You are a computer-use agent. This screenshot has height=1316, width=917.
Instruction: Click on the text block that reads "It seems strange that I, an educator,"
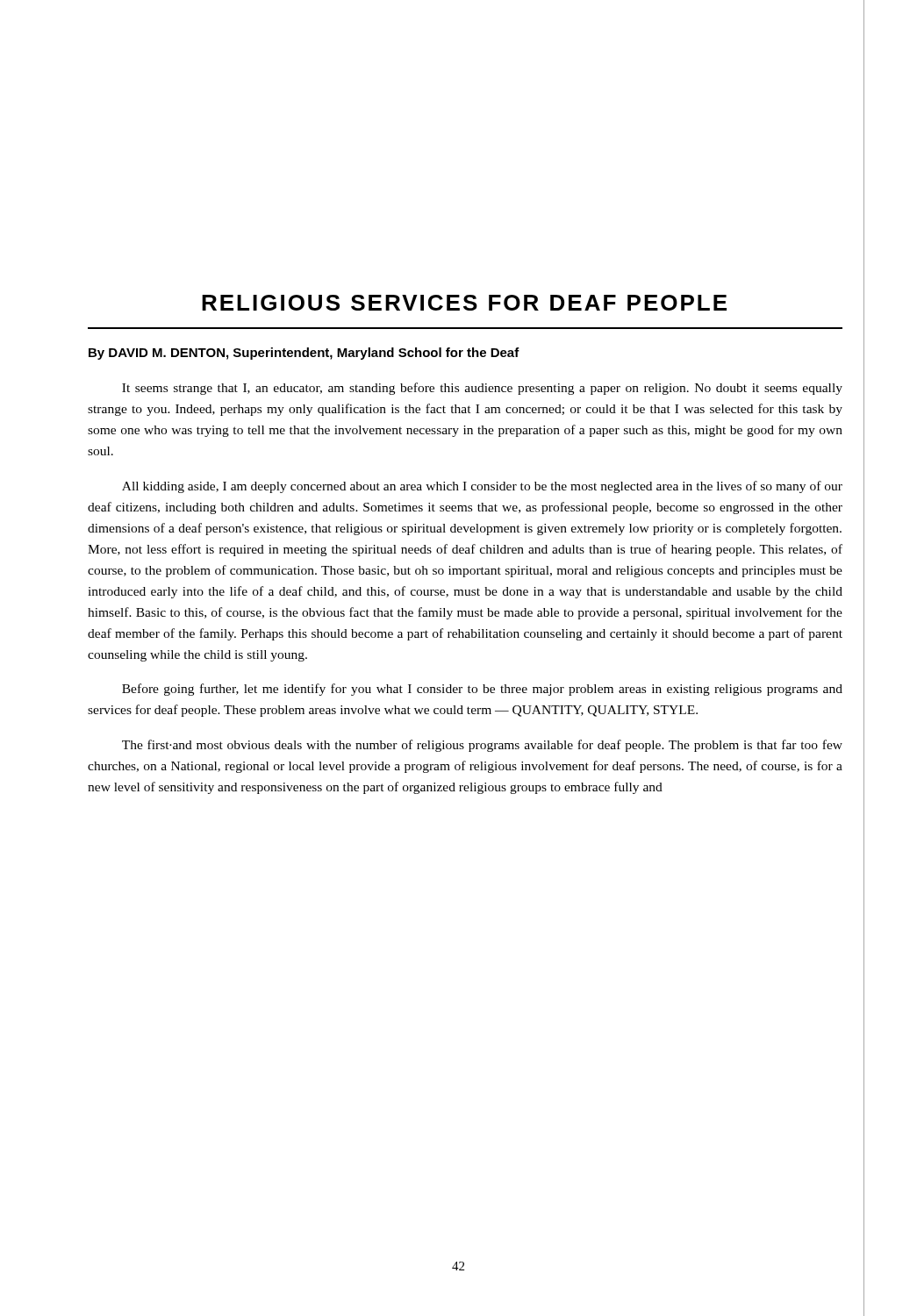click(x=465, y=587)
